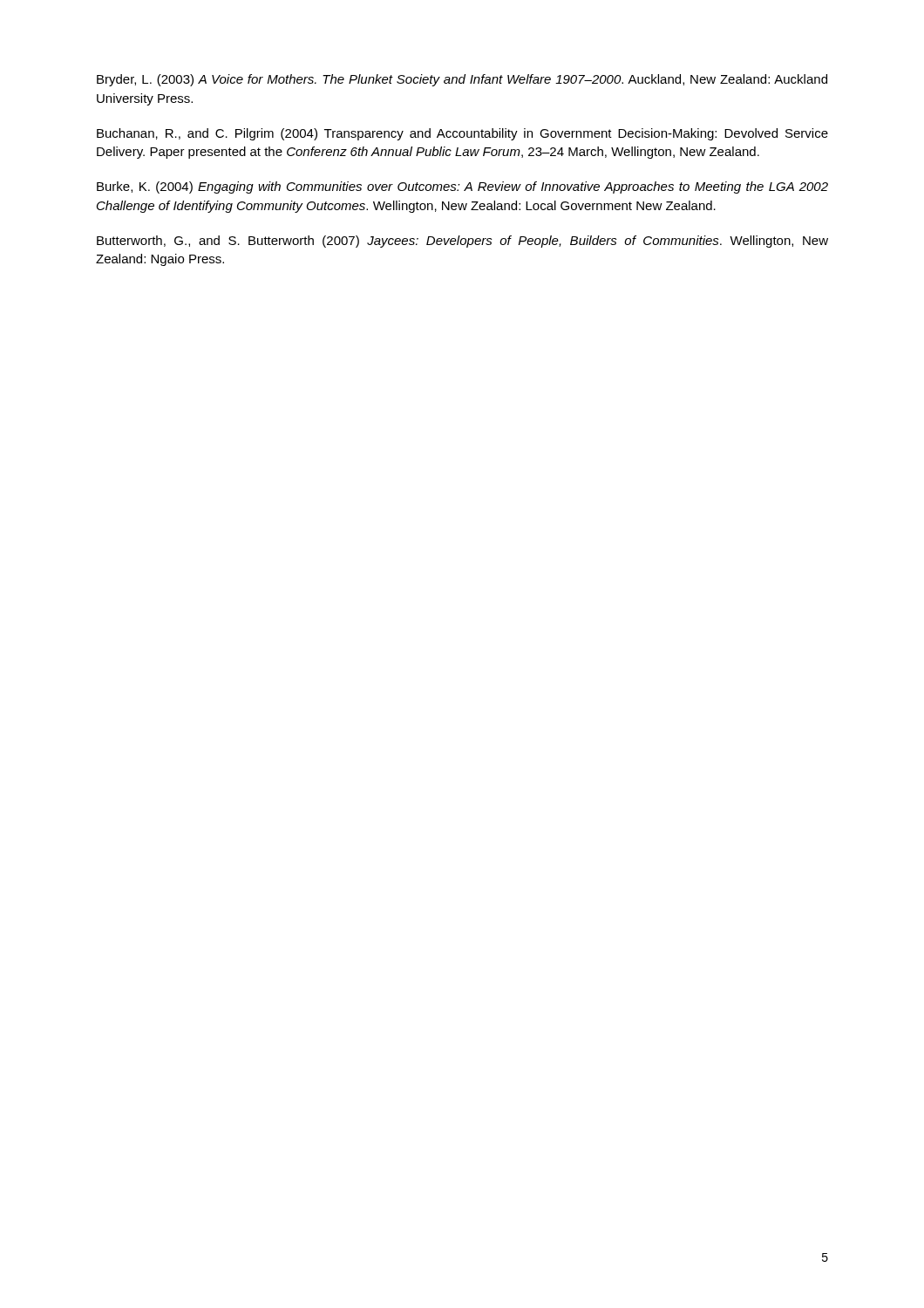
Task: Find the text block with the text "Bryder, L. (2003) A Voice for Mothers."
Action: 462,88
